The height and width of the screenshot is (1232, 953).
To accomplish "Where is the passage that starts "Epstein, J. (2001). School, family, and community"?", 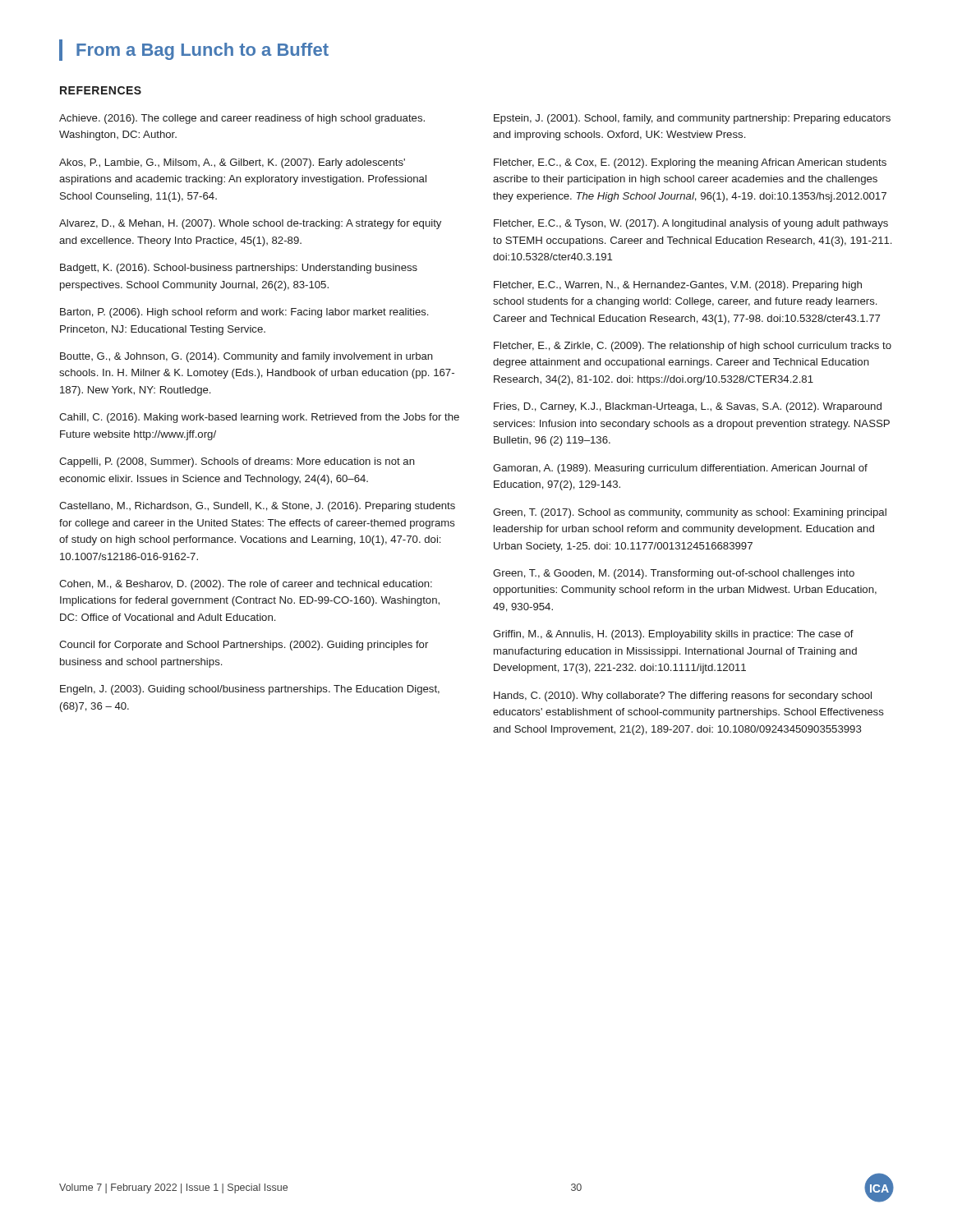I will (x=692, y=126).
